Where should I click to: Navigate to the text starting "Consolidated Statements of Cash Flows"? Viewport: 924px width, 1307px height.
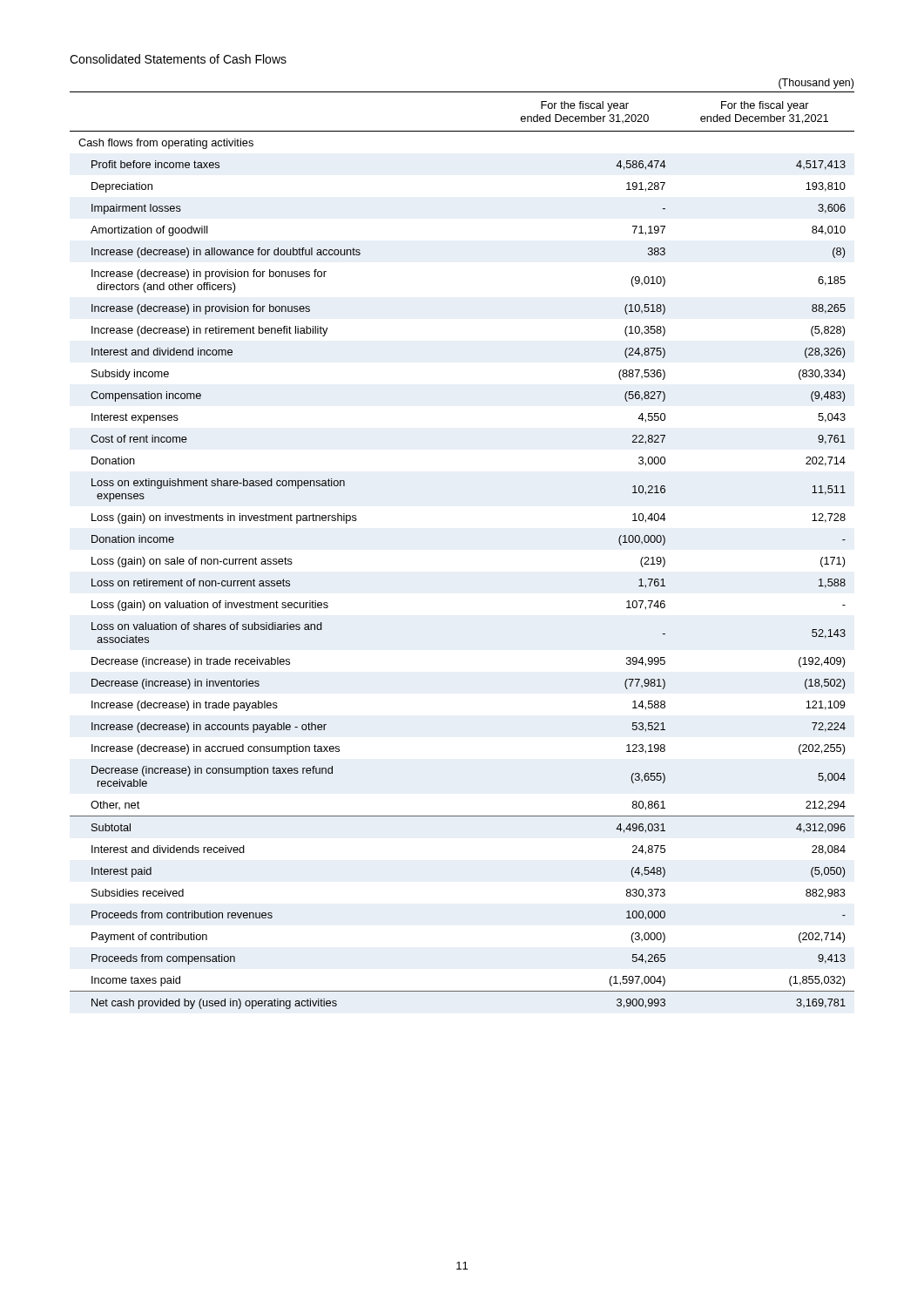[178, 59]
